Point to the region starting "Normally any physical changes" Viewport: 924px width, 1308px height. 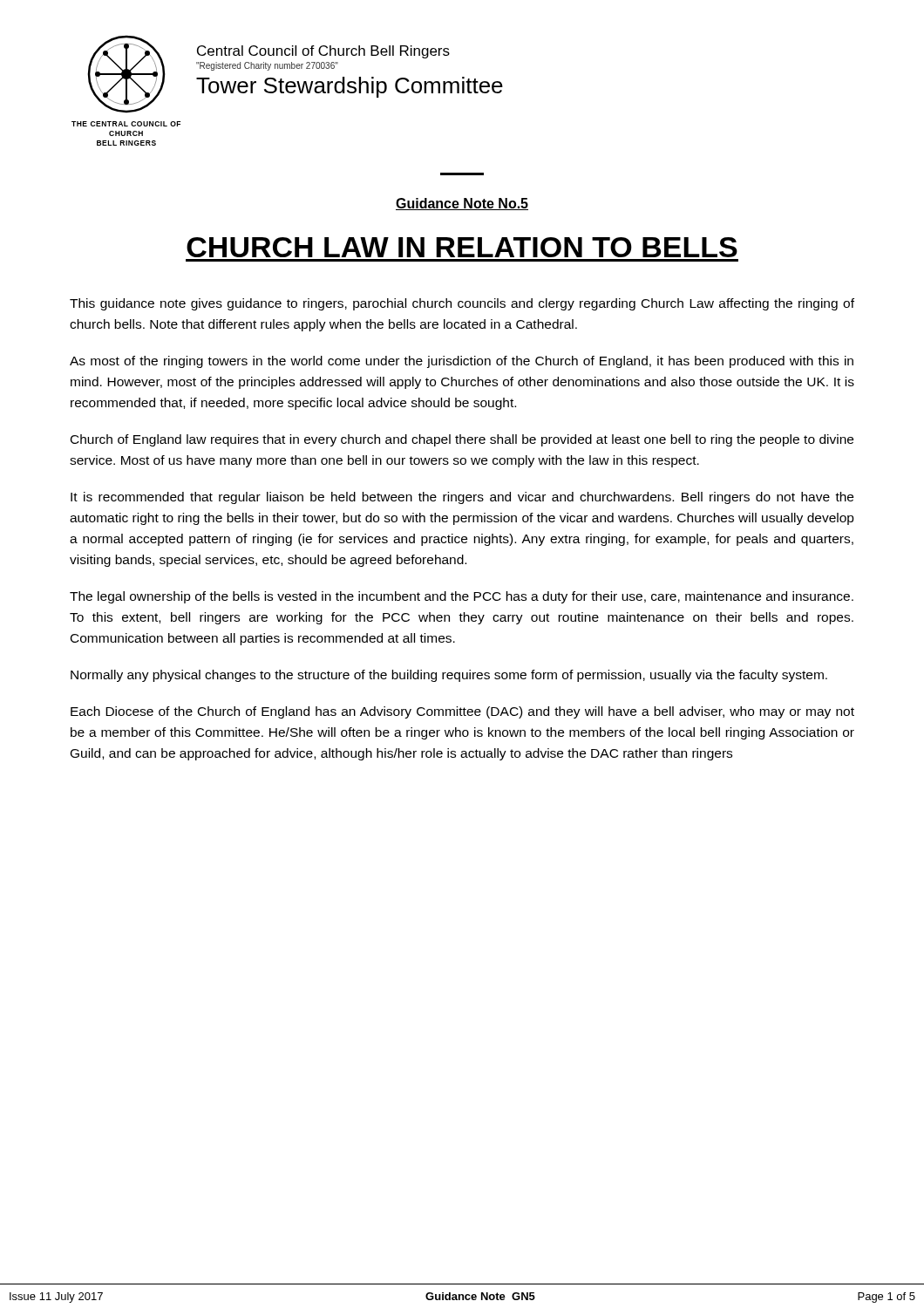[x=449, y=675]
